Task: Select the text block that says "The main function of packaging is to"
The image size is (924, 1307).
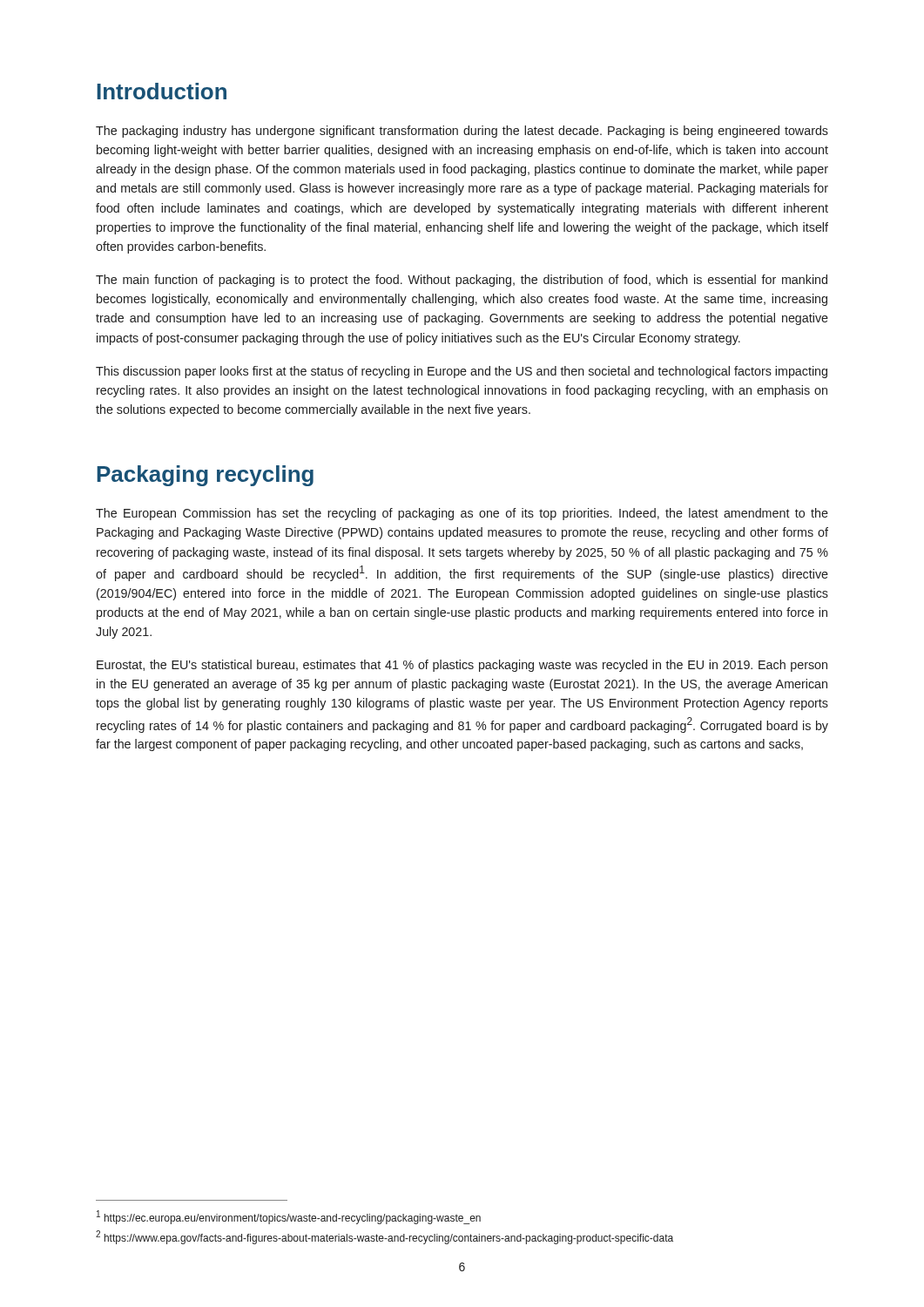Action: (462, 309)
